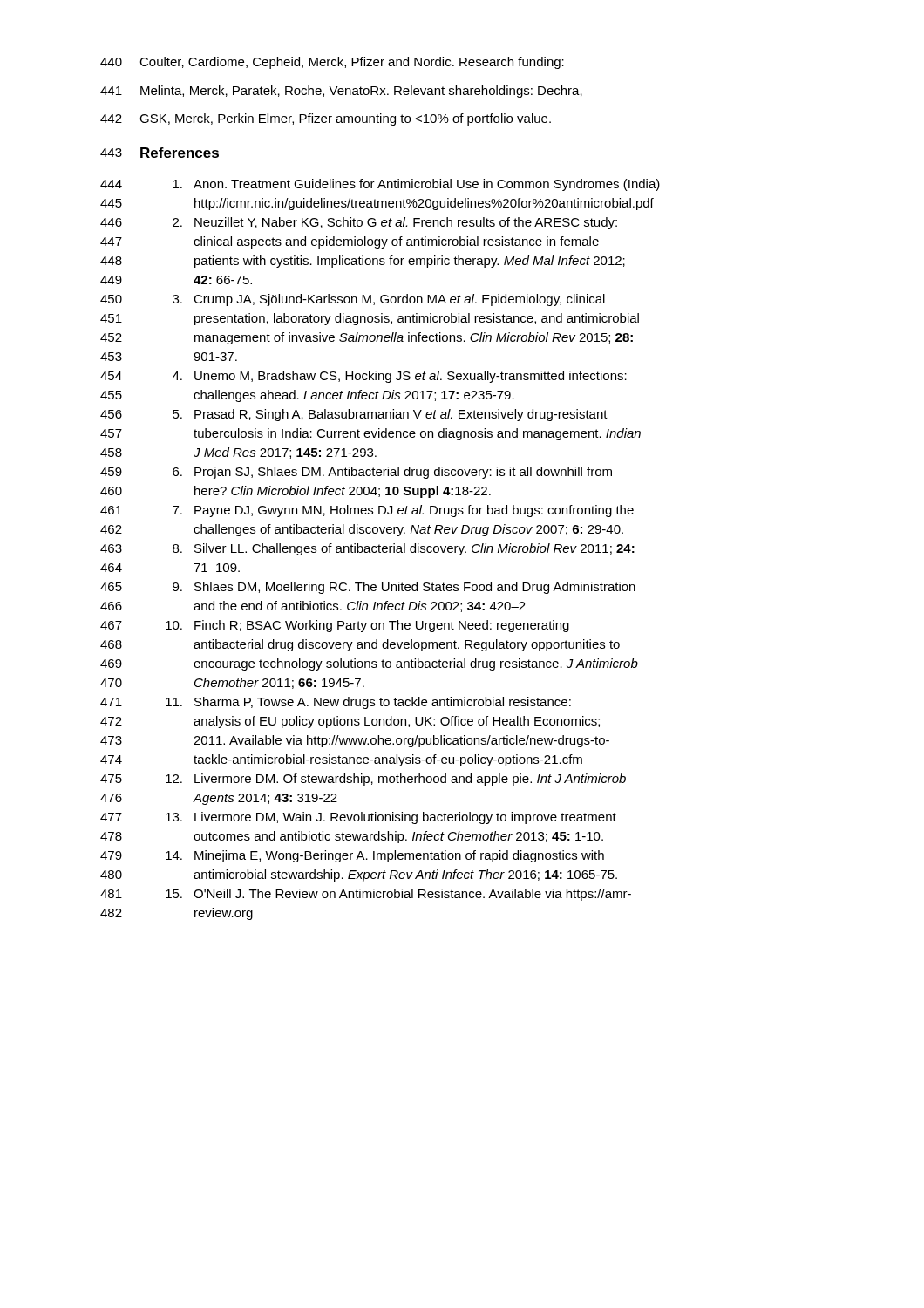The width and height of the screenshot is (924, 1308).
Task: Find the block on this page that starts "475 12. Livermore DM. Of stewardship, motherhood and"
Action: (x=462, y=787)
